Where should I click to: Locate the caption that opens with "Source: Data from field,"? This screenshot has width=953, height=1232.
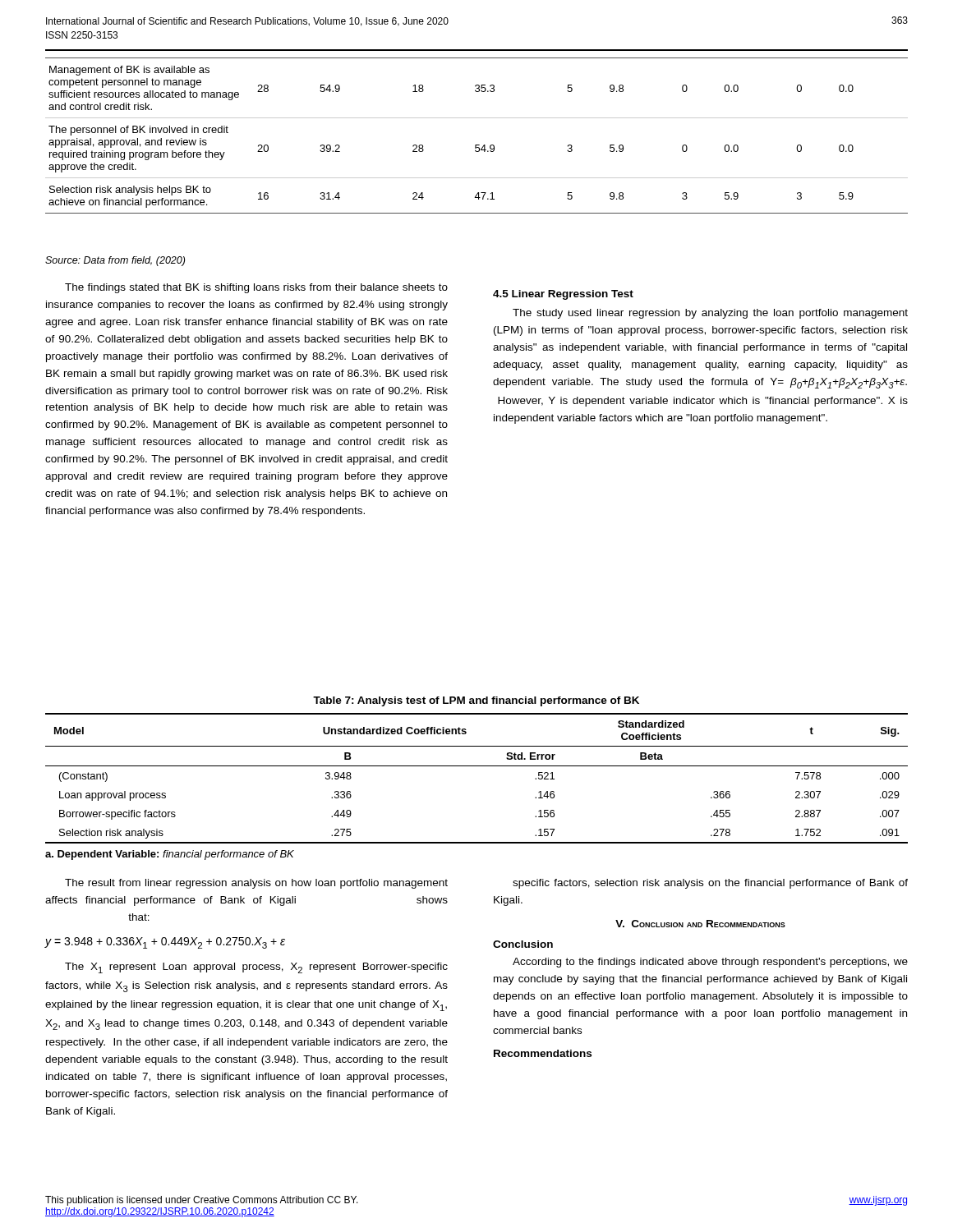(115, 260)
